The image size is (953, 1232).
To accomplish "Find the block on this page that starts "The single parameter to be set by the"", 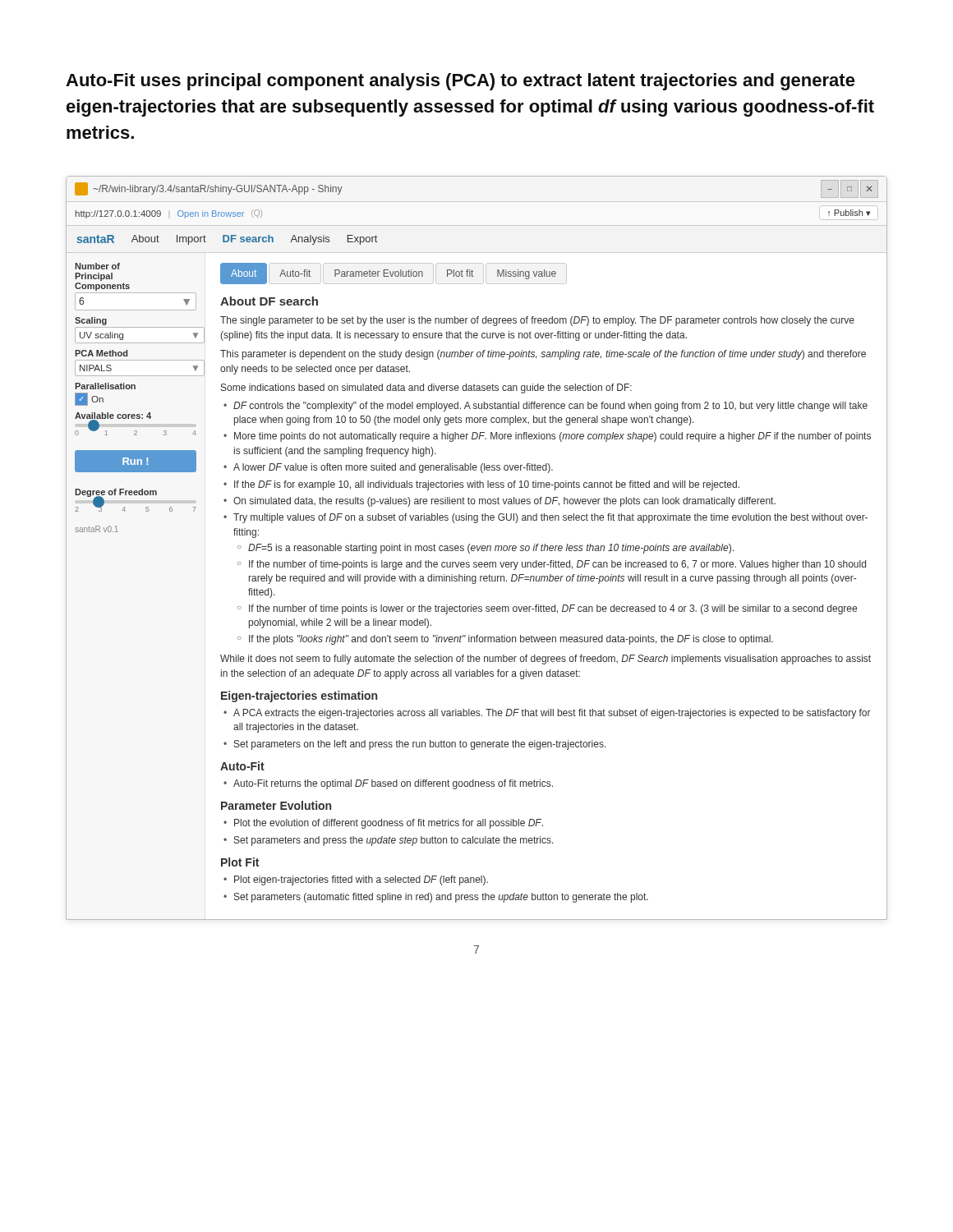I will pyautogui.click(x=546, y=354).
